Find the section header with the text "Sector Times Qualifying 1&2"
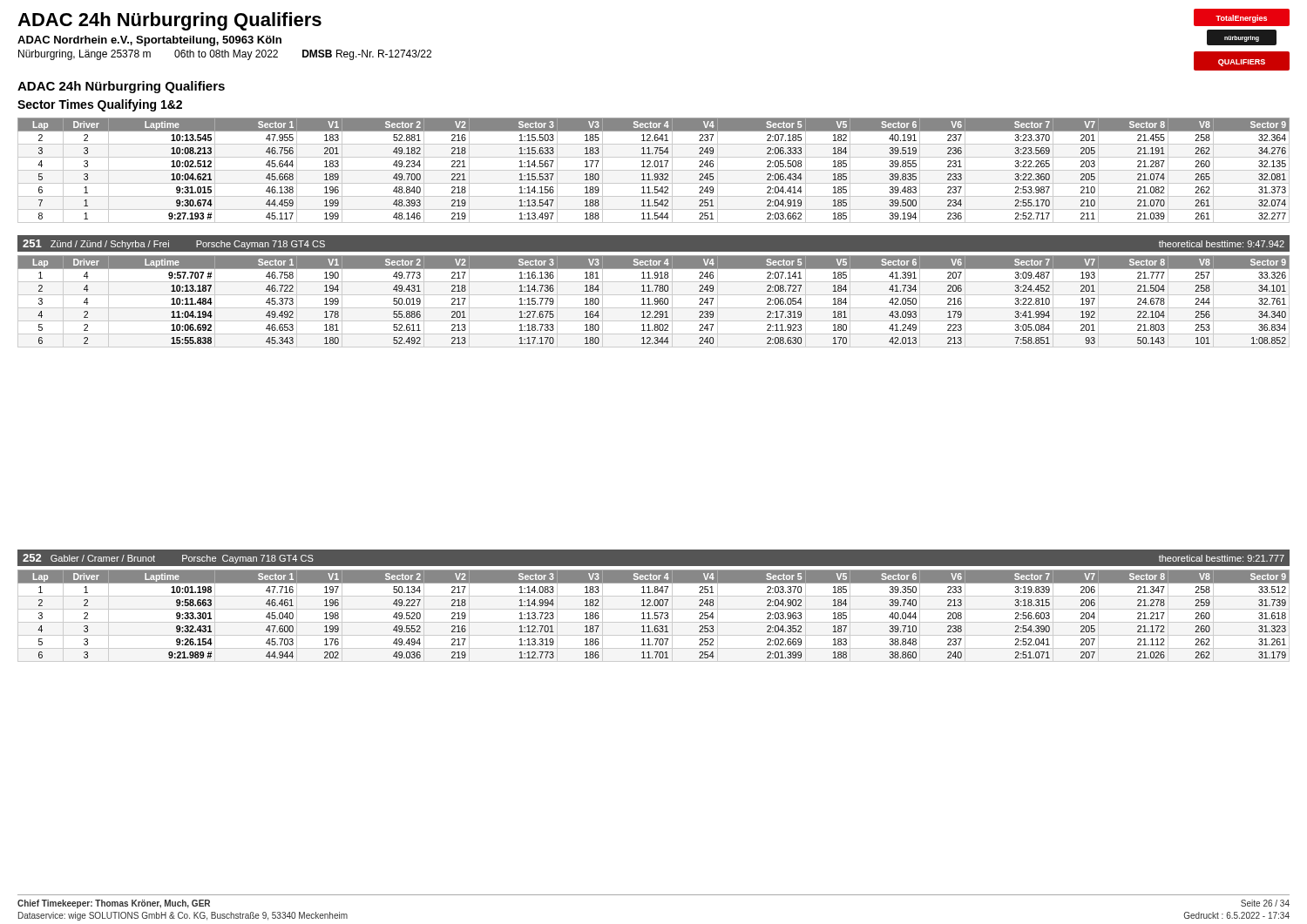This screenshot has height=924, width=1307. tap(100, 105)
